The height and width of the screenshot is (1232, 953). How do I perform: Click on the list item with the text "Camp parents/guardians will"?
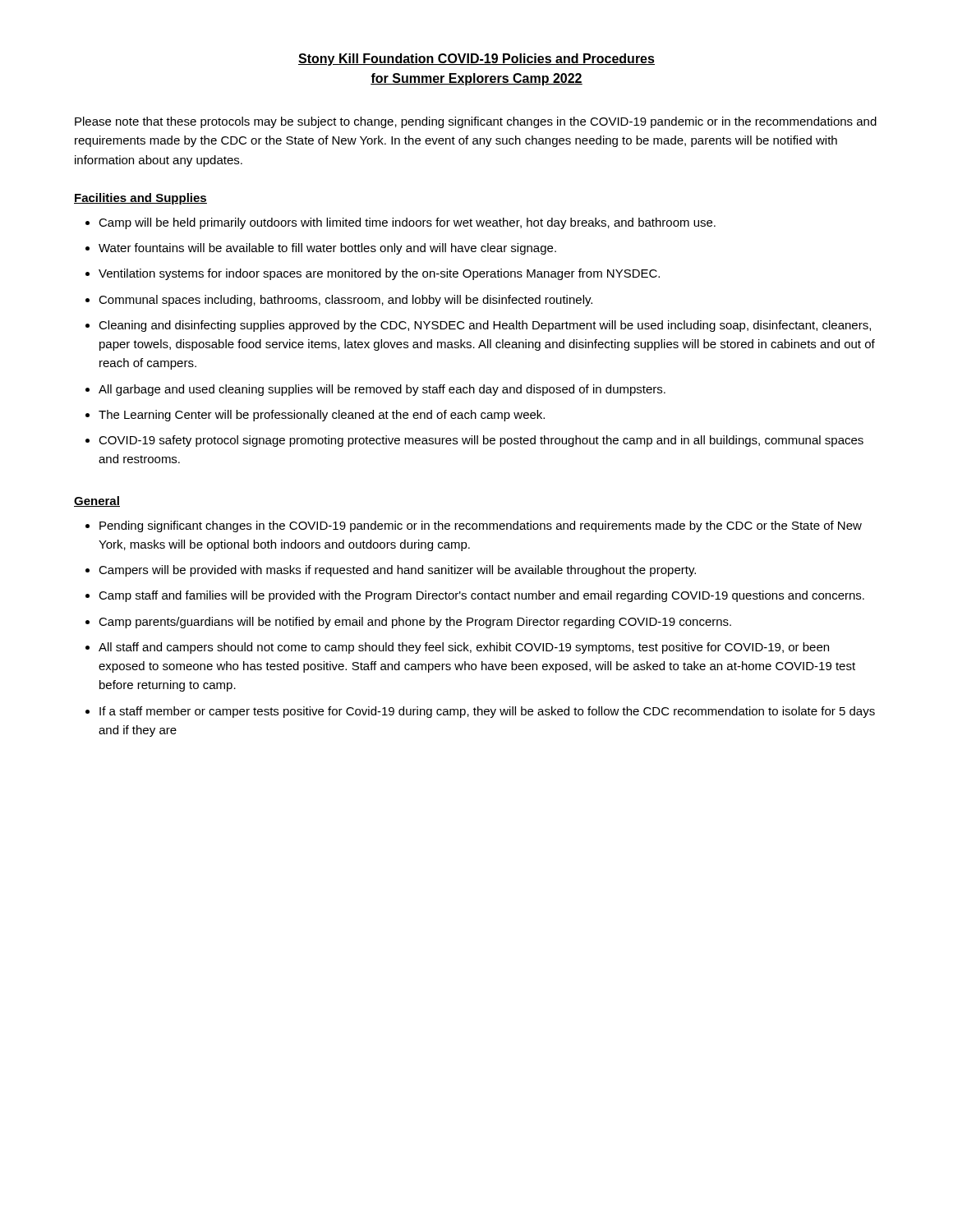(415, 621)
